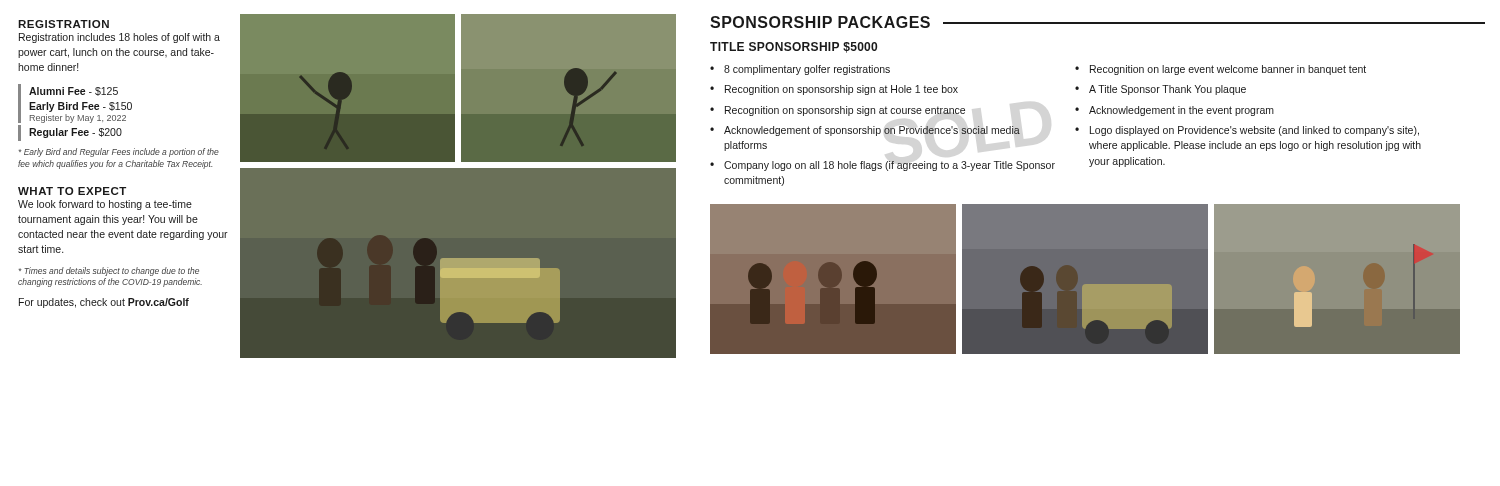Locate the list item that says "• Company logo on all 18"

pyautogui.click(x=887, y=173)
